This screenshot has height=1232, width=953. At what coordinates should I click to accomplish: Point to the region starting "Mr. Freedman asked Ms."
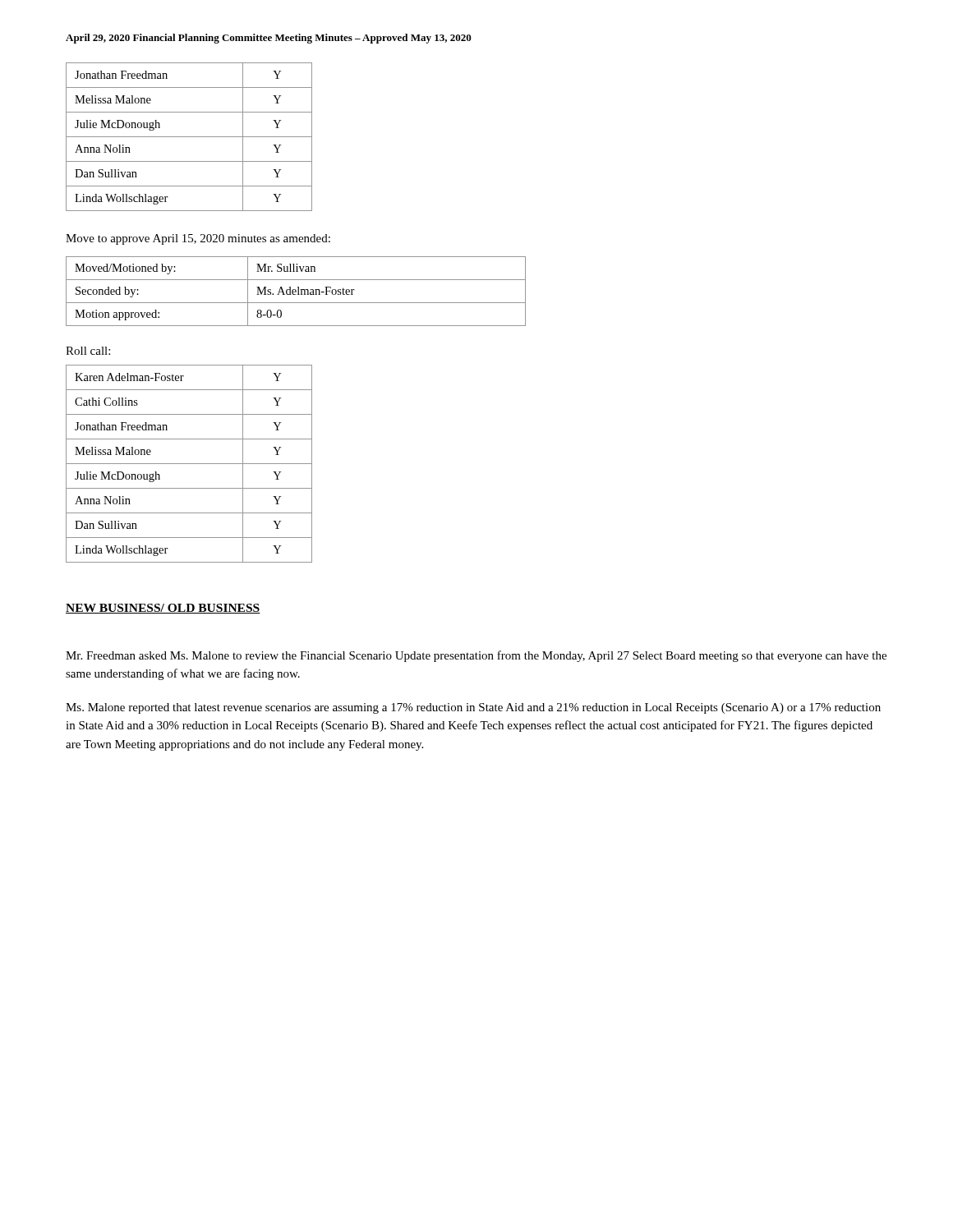pos(476,664)
